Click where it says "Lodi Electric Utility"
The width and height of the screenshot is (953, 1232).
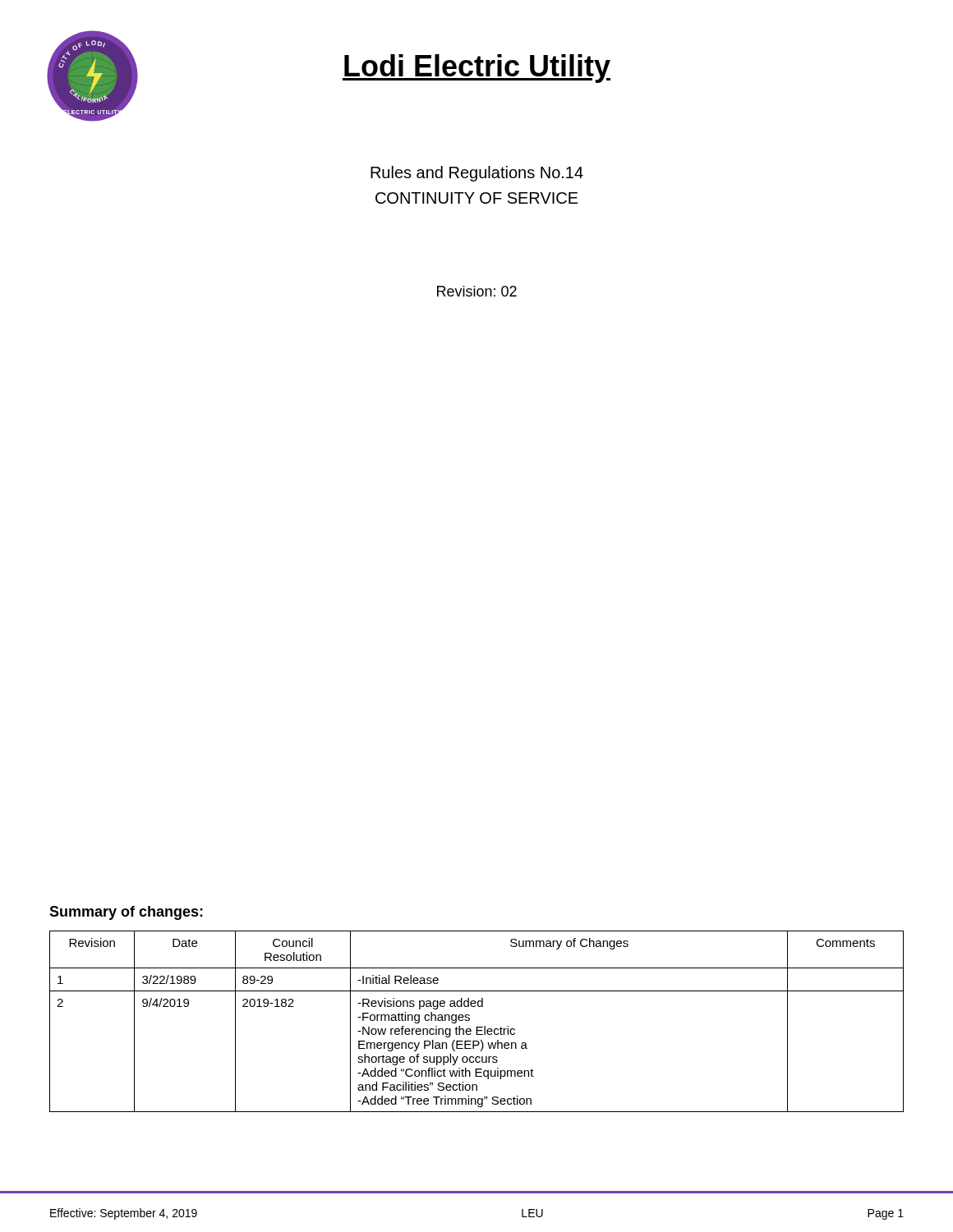[476, 67]
